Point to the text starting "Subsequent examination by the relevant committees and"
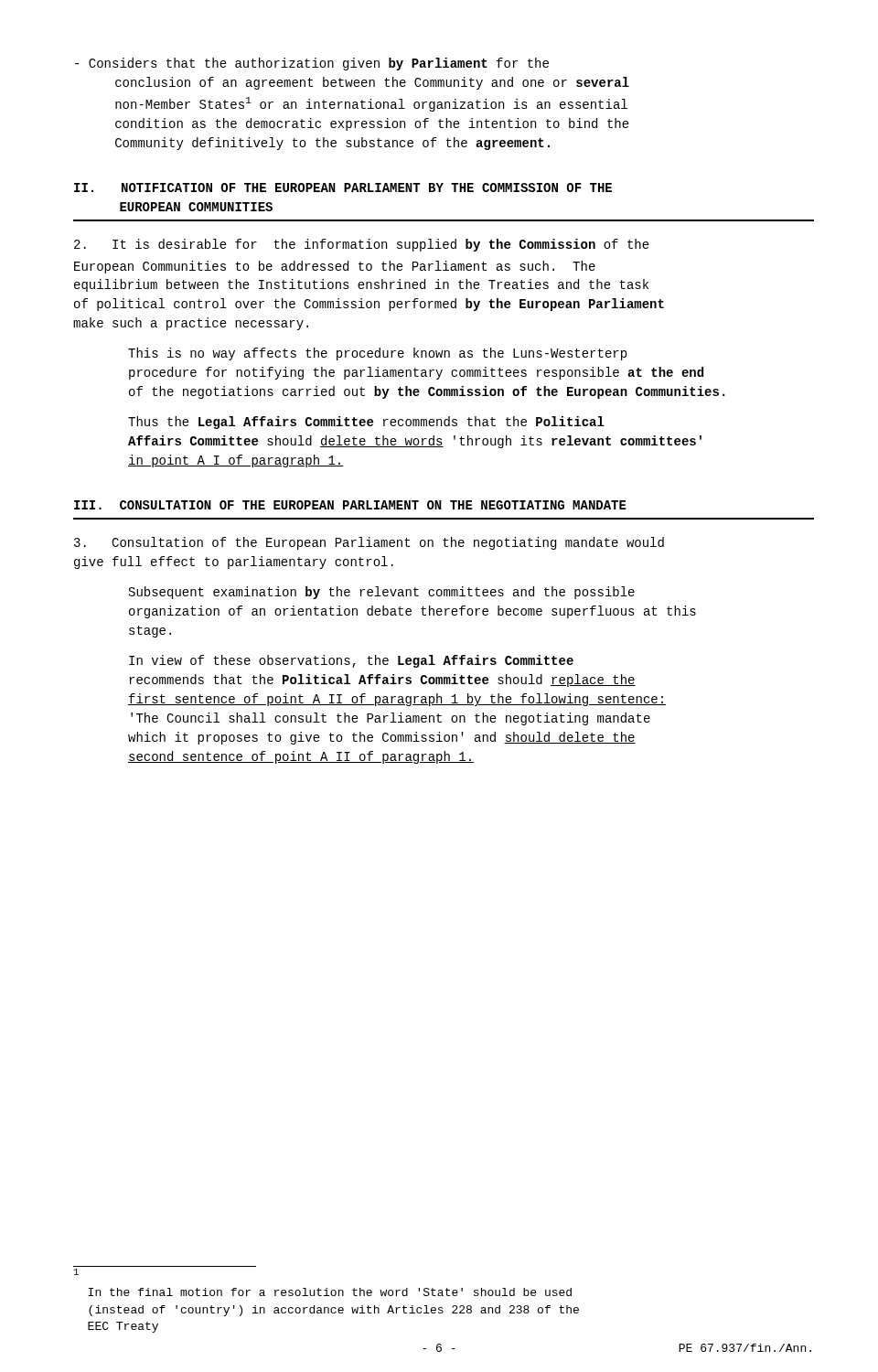The image size is (878, 1372). point(412,612)
